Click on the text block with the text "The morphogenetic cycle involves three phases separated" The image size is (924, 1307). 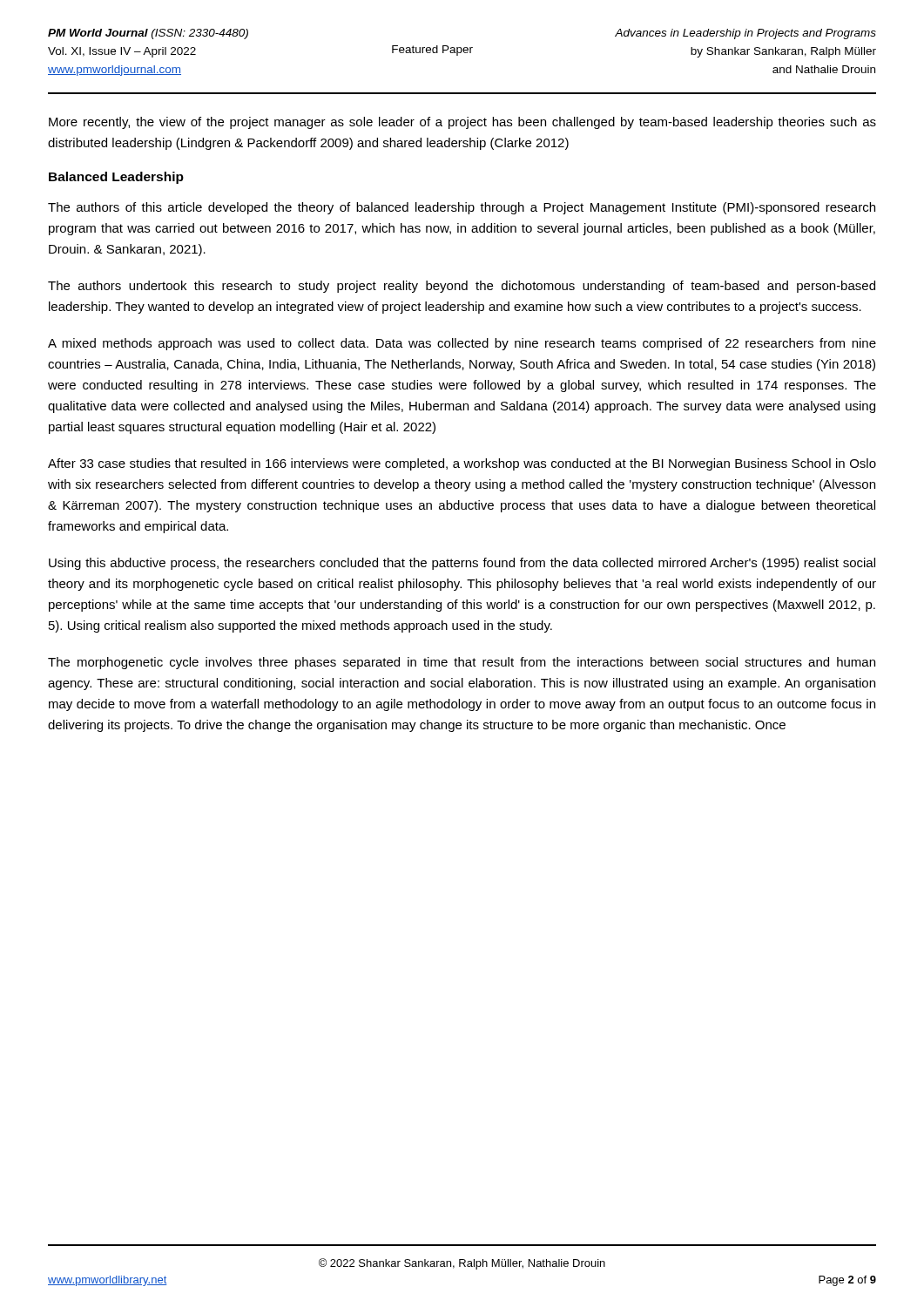[x=462, y=693]
